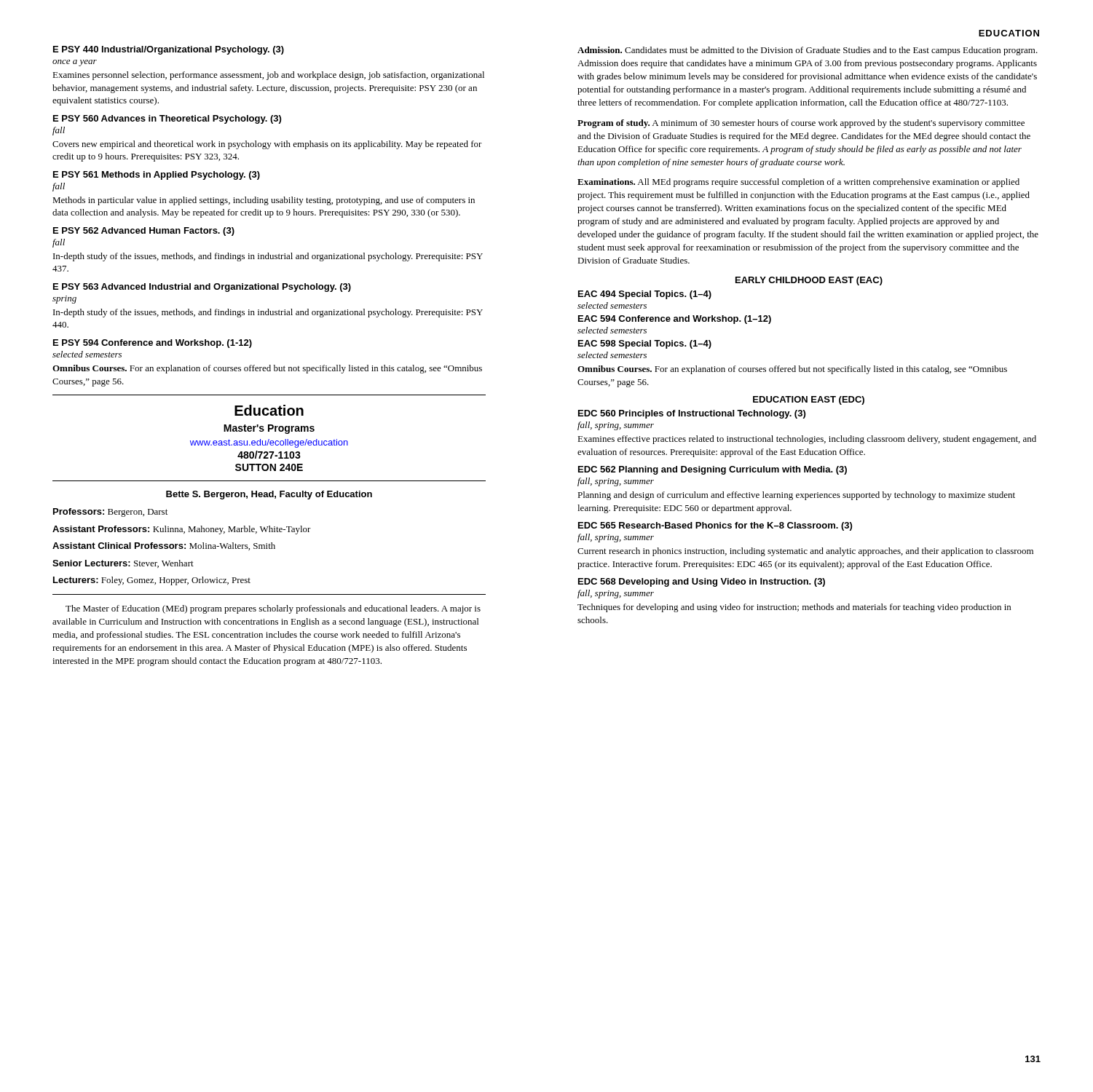Locate the text block that reads "Covers new empirical"
This screenshot has height=1092, width=1093.
click(x=267, y=150)
